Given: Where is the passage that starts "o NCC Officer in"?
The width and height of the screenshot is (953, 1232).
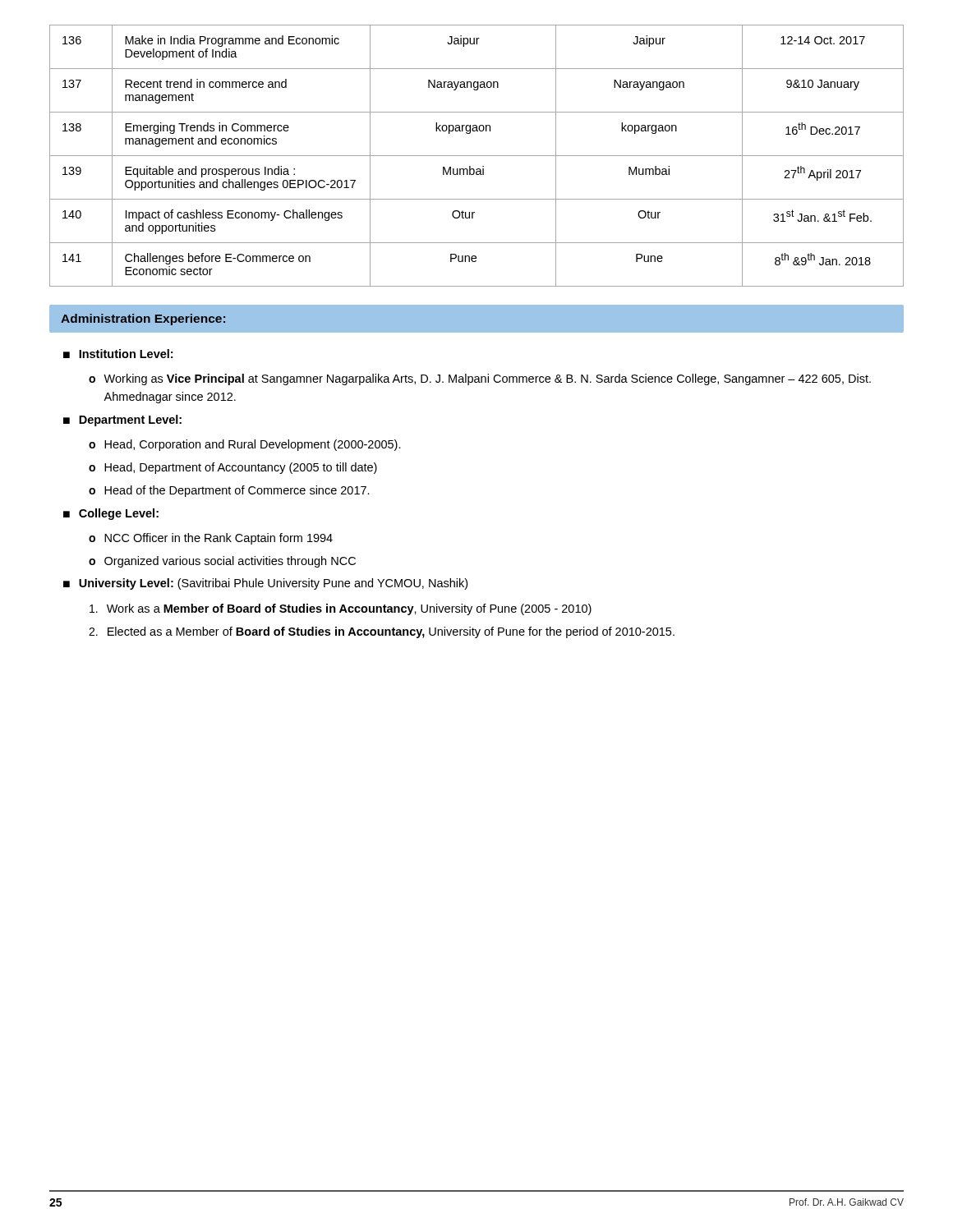Looking at the screenshot, I should coord(211,539).
